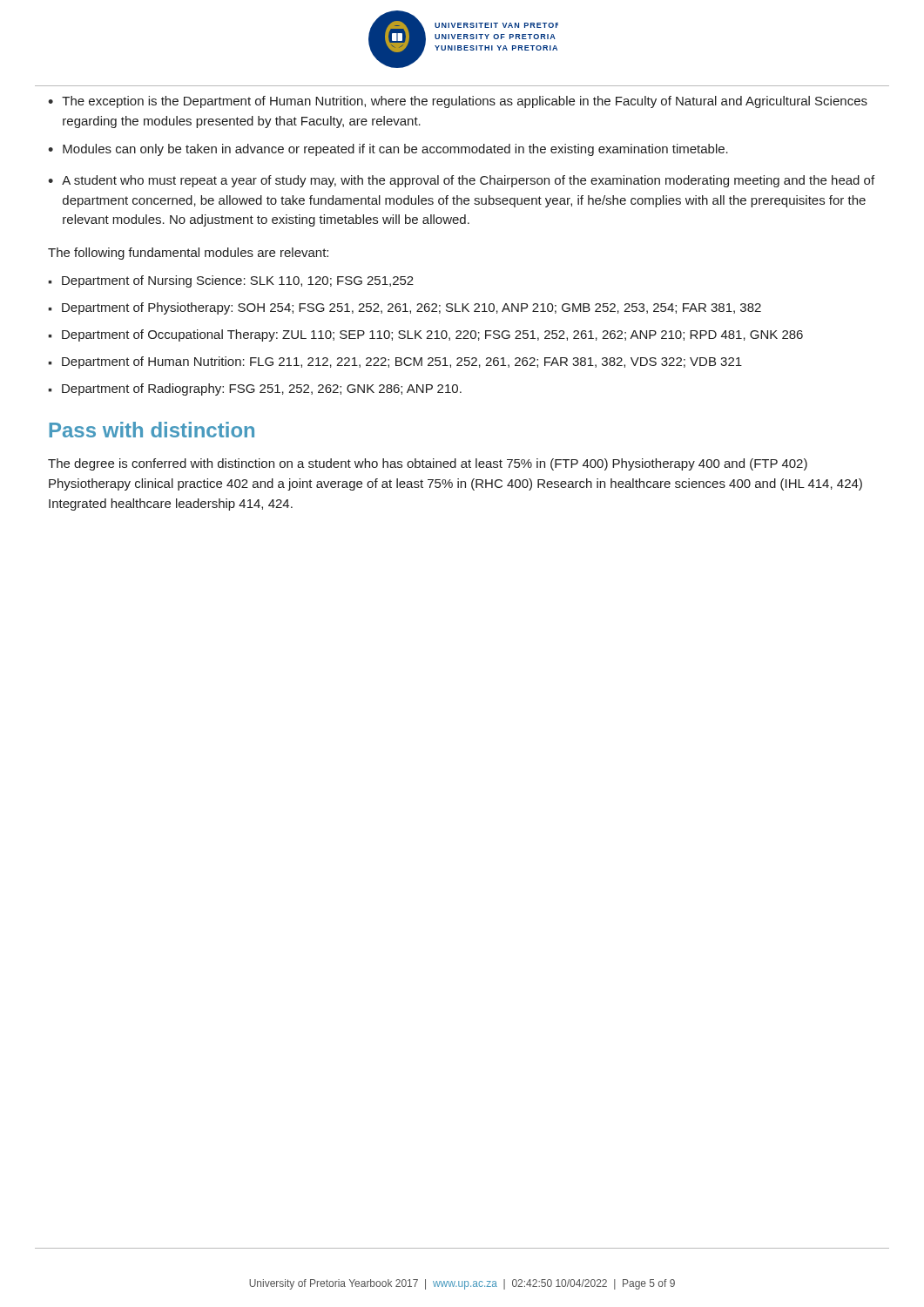Point to the element starting "The degree is conferred with distinction"
The height and width of the screenshot is (1307, 924).
click(x=462, y=483)
